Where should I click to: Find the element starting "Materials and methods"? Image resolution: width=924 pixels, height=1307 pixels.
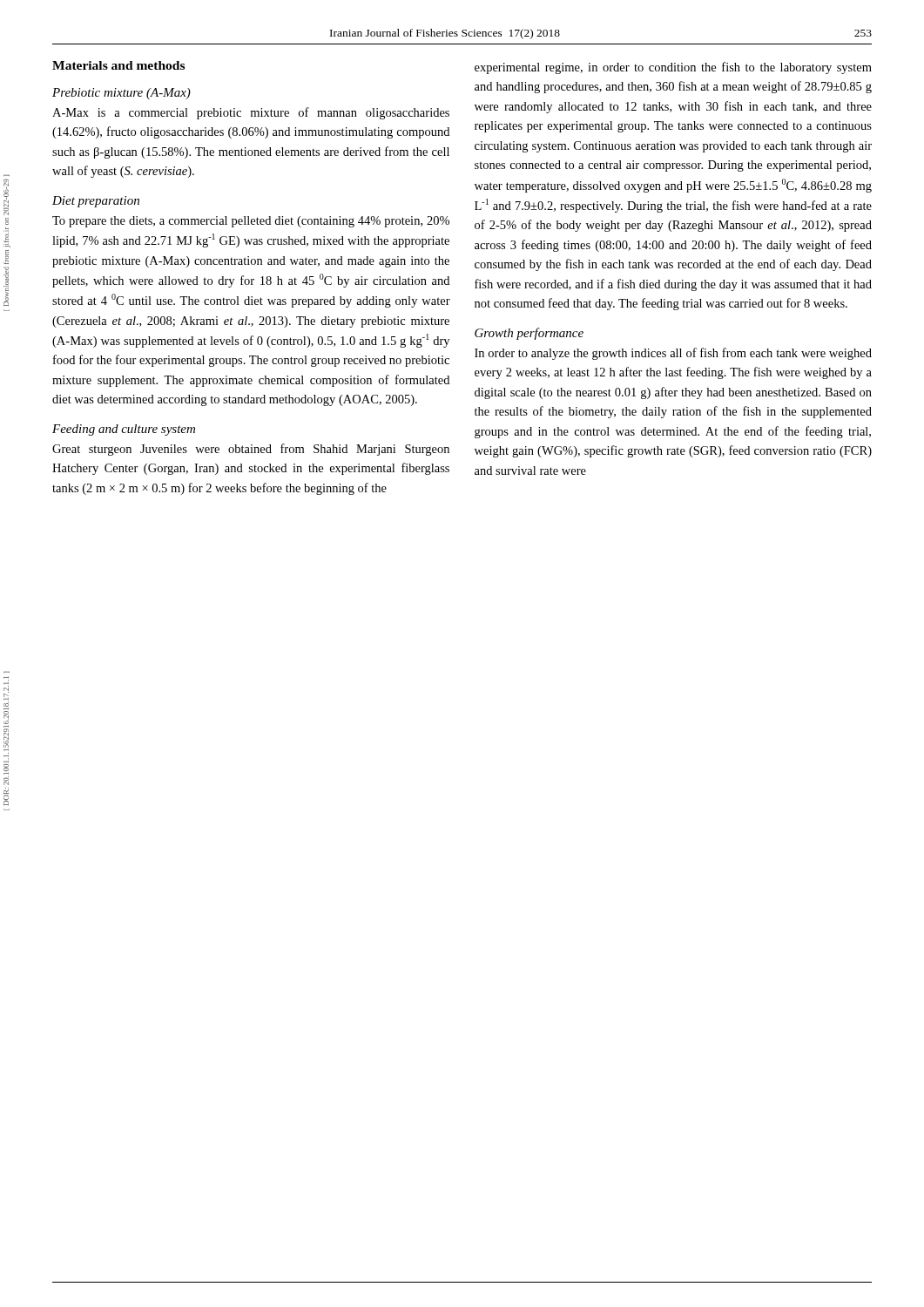pyautogui.click(x=119, y=65)
